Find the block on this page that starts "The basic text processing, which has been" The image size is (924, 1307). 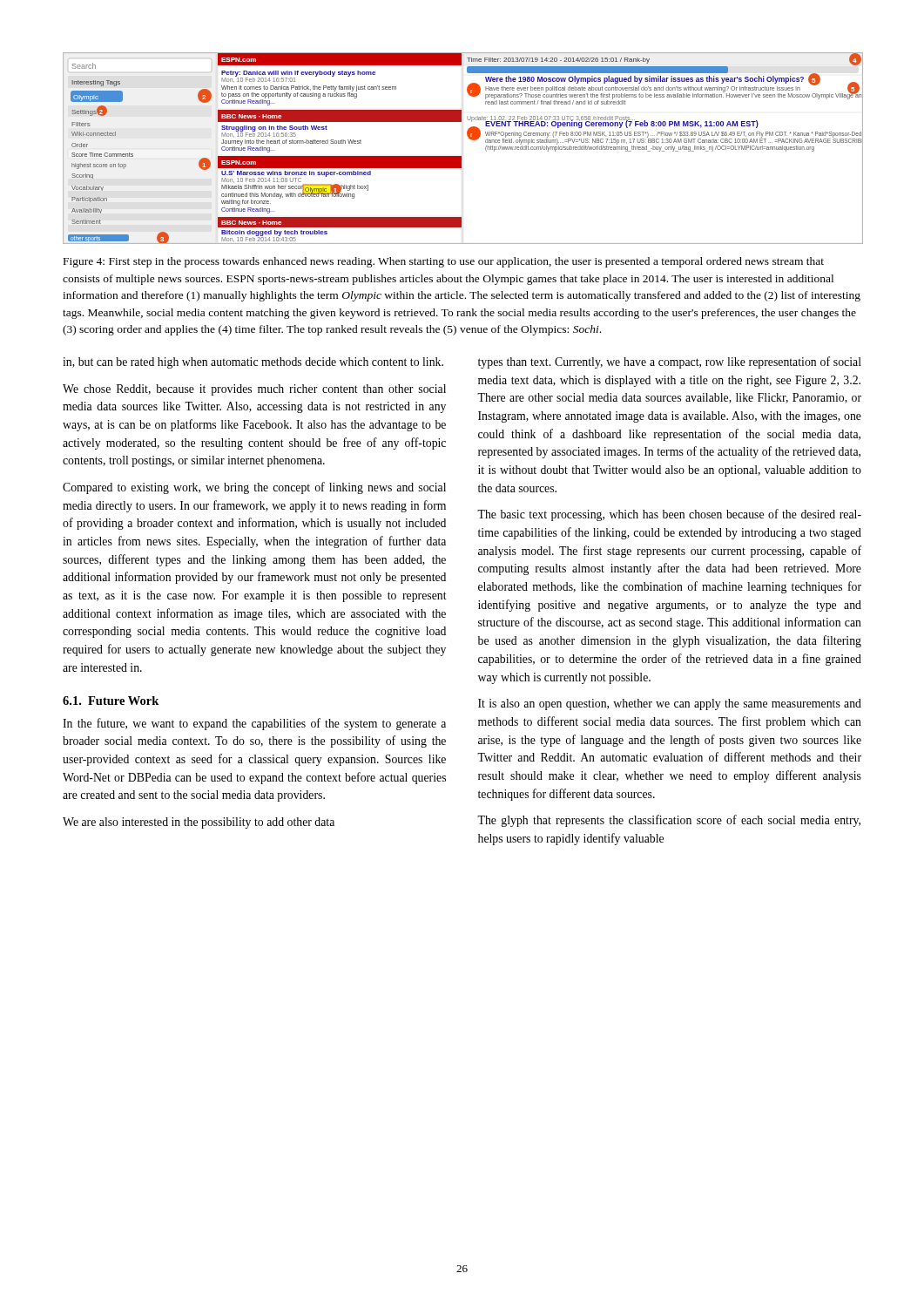point(669,596)
